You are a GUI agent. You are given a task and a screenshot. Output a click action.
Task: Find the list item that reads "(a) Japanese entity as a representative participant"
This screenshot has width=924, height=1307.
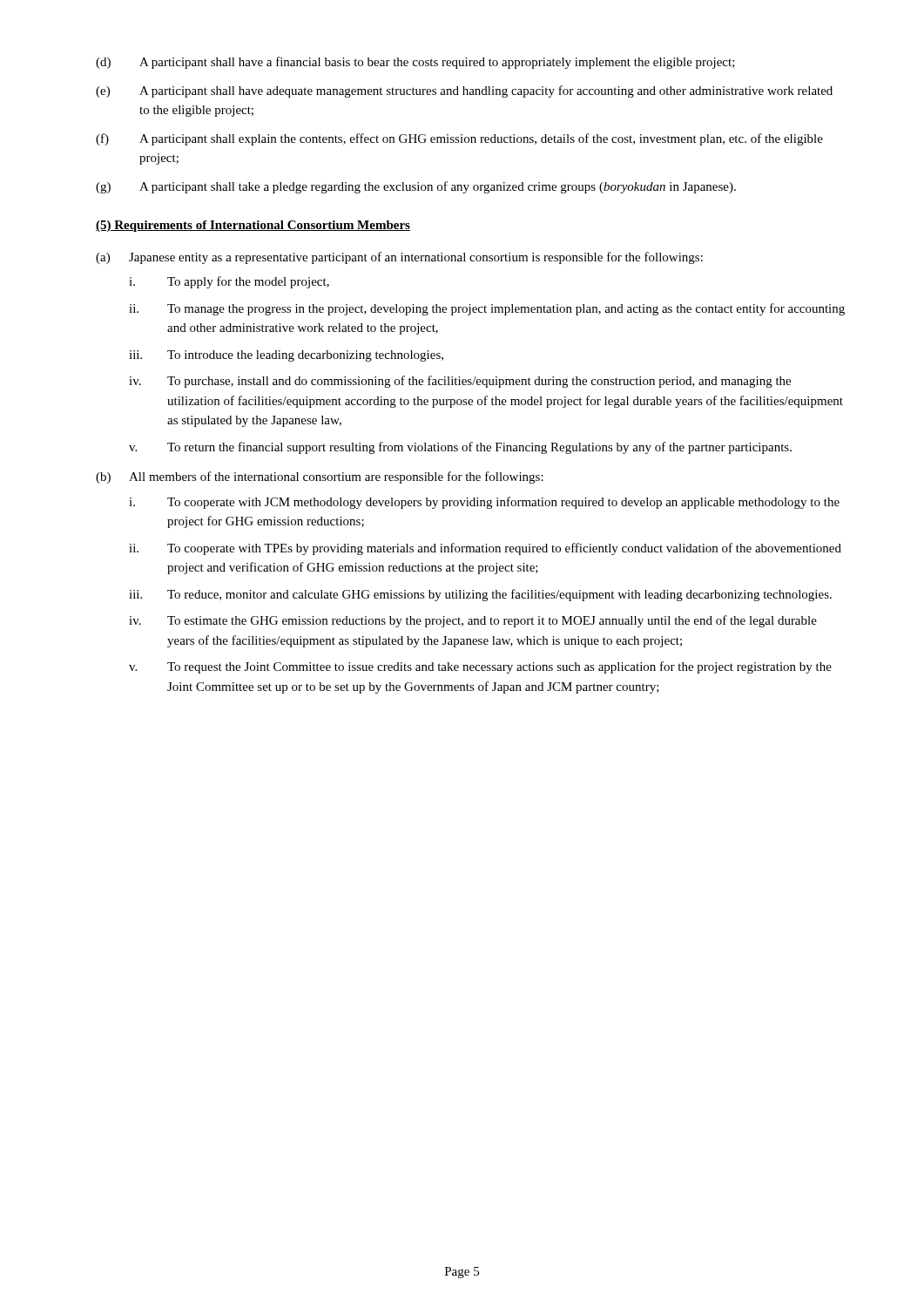[399, 258]
